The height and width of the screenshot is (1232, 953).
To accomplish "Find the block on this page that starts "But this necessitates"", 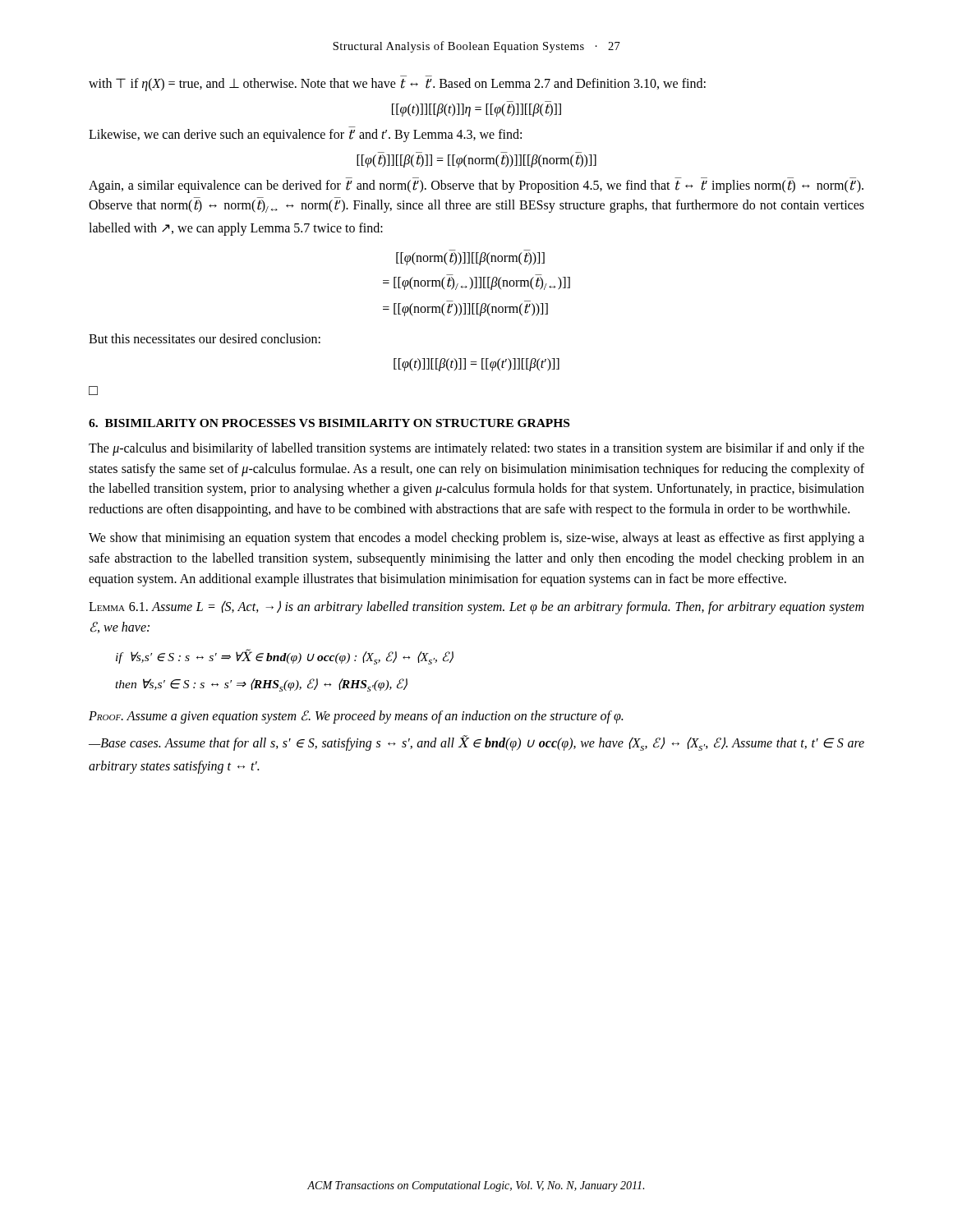I will click(205, 338).
